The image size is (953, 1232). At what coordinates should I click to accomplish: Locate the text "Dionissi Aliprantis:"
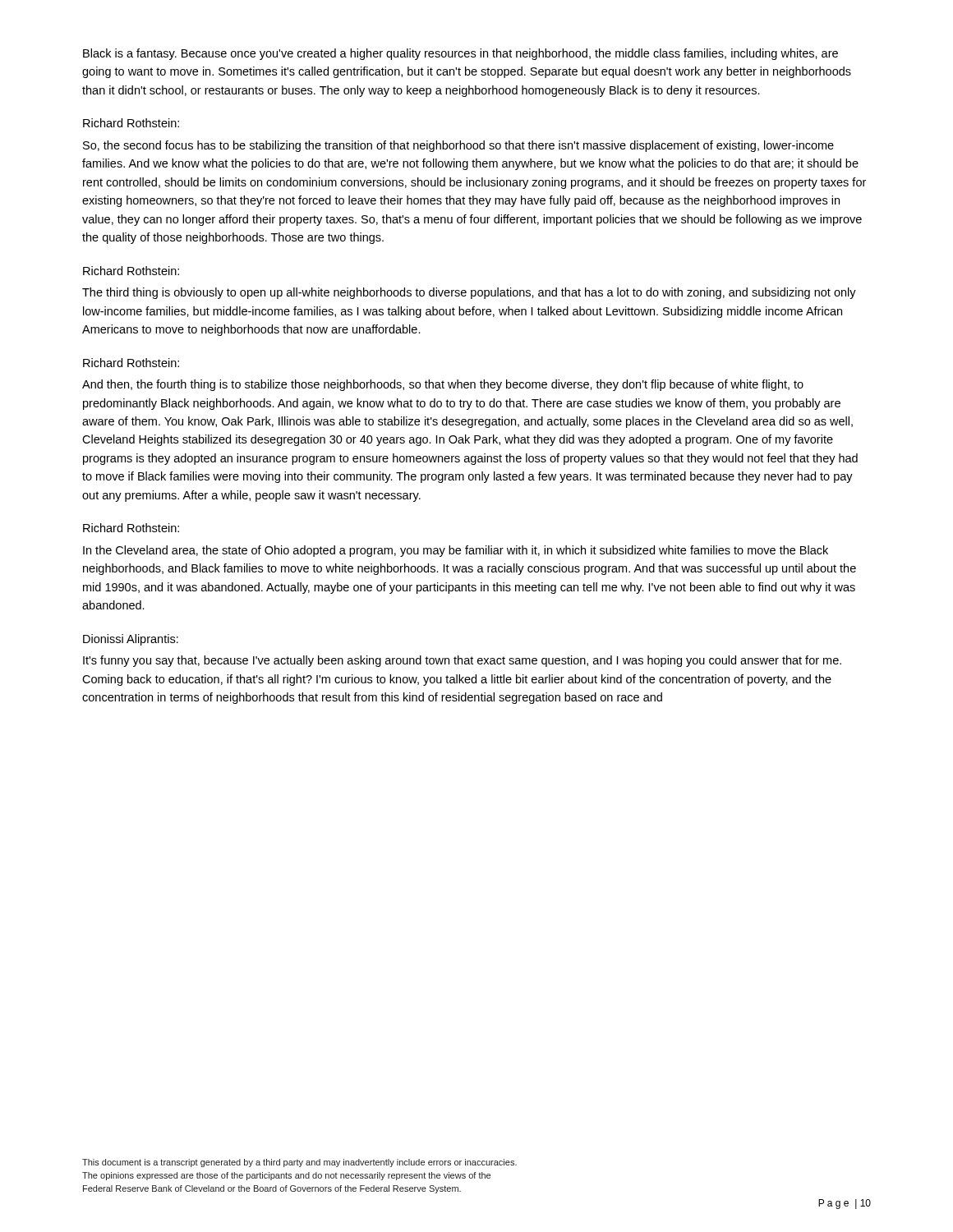click(x=130, y=639)
